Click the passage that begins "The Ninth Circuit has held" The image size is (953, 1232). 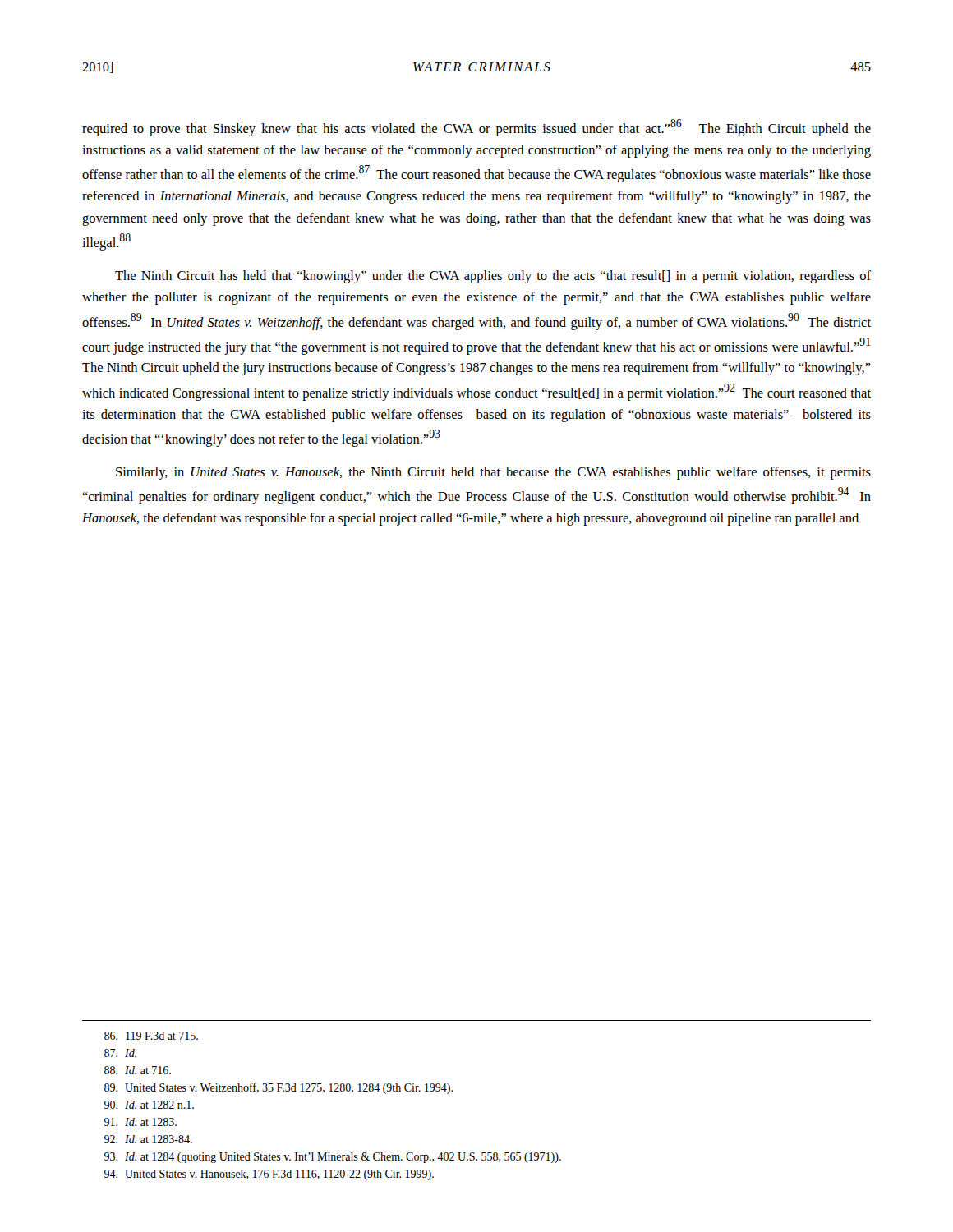(476, 358)
